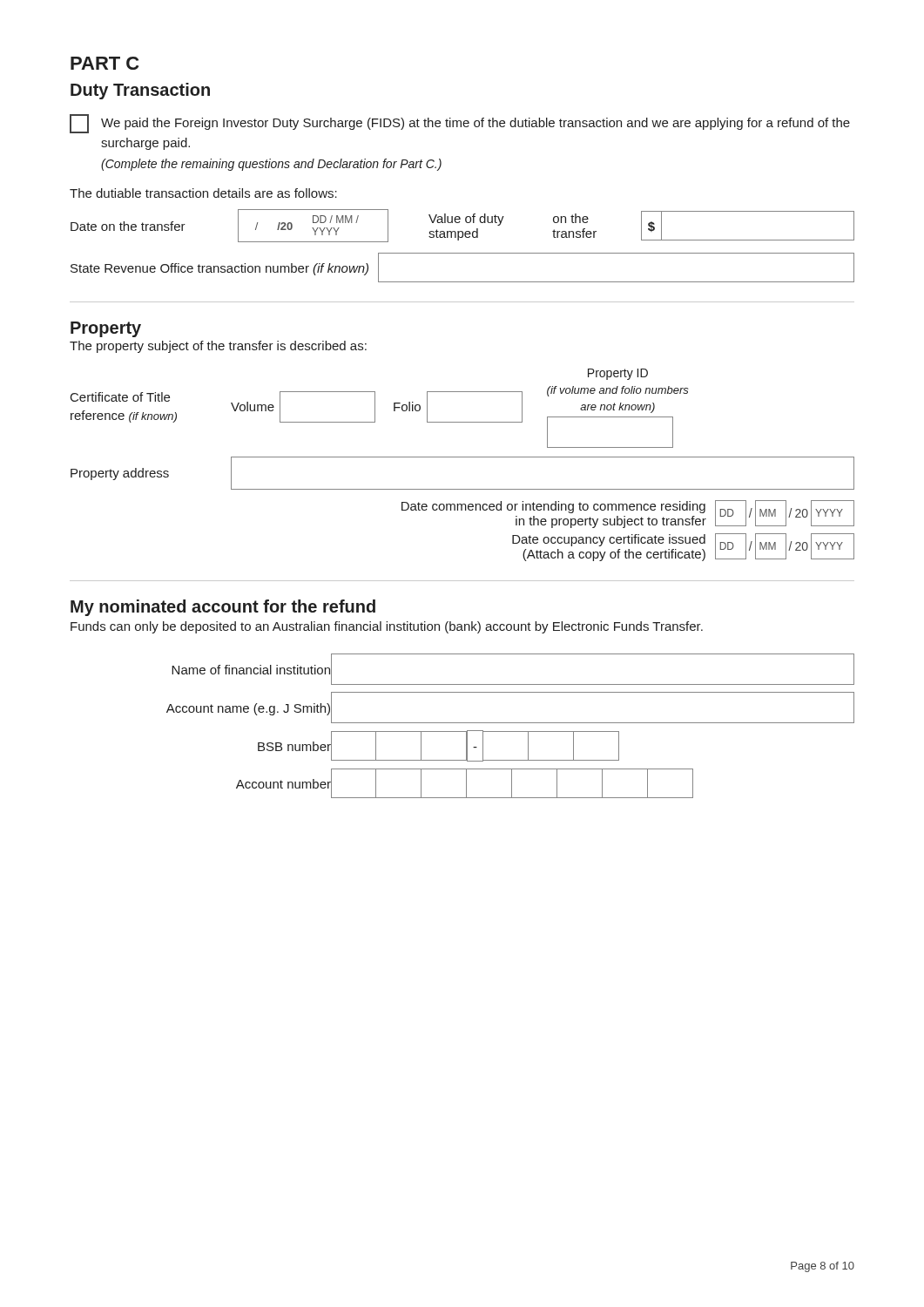This screenshot has height=1307, width=924.
Task: Find the text that reads "BSB number -"
Action: point(462,746)
